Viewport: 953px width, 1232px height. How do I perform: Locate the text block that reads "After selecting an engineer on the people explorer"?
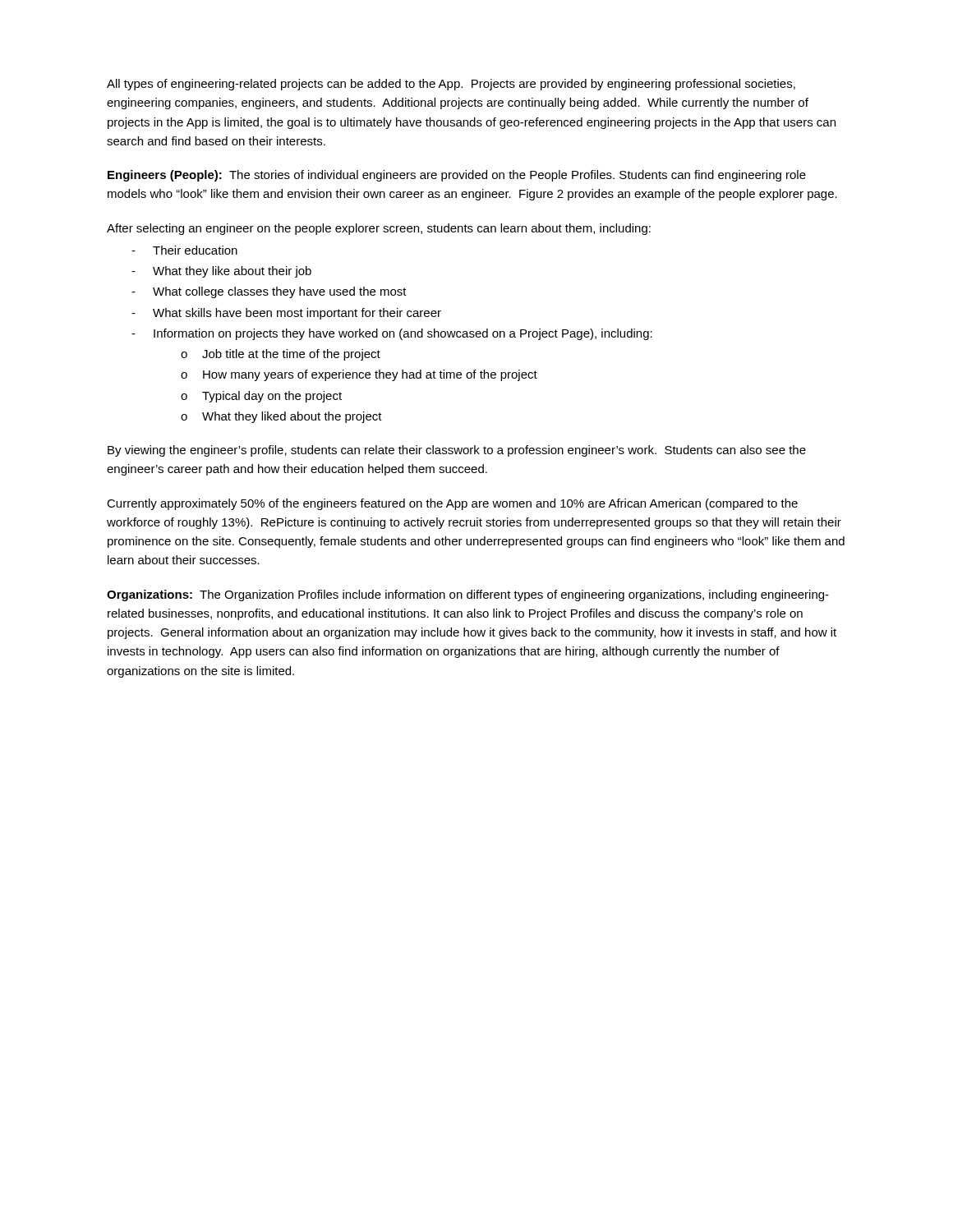[x=379, y=227]
